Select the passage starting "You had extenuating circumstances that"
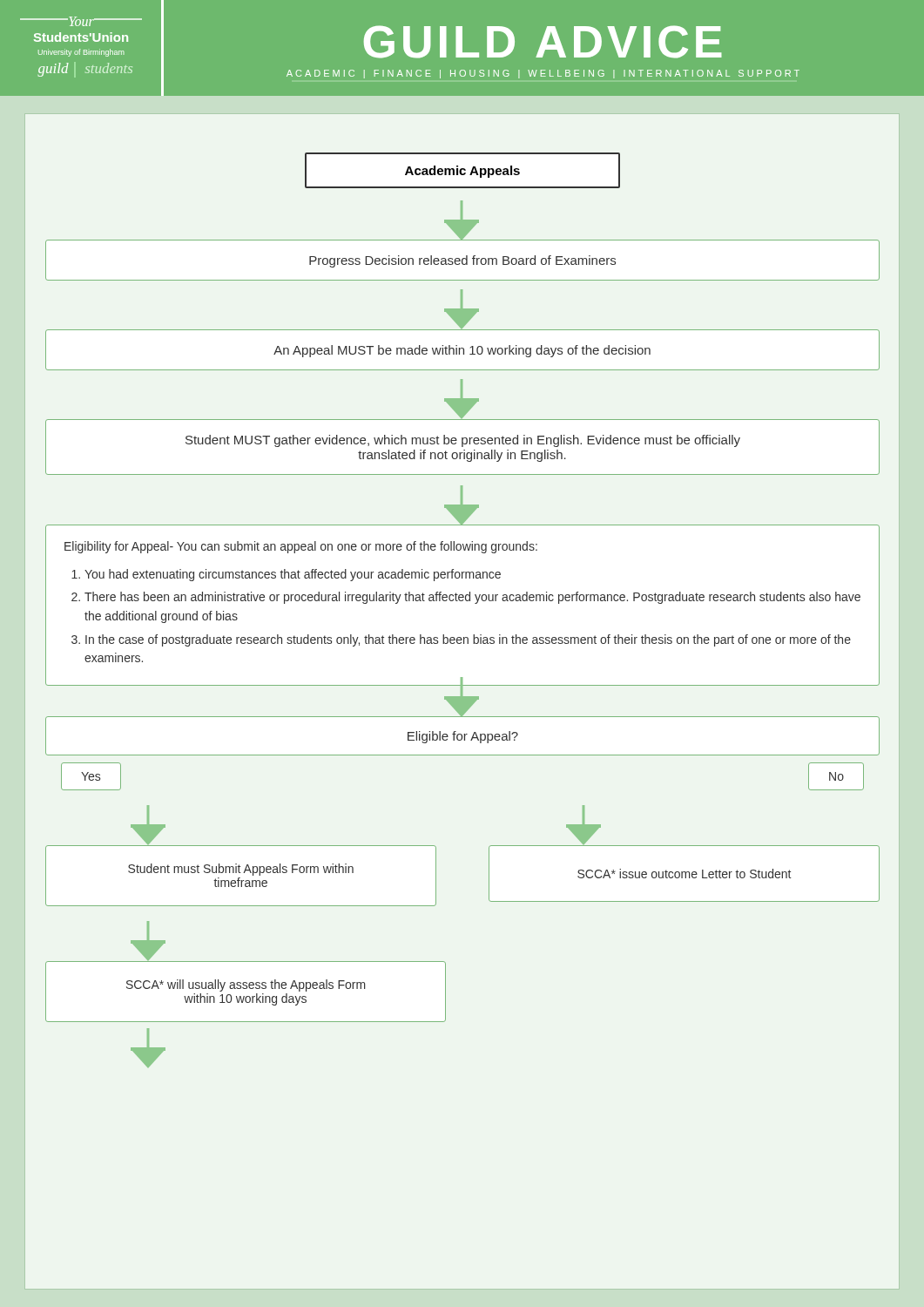924x1307 pixels. coord(293,574)
